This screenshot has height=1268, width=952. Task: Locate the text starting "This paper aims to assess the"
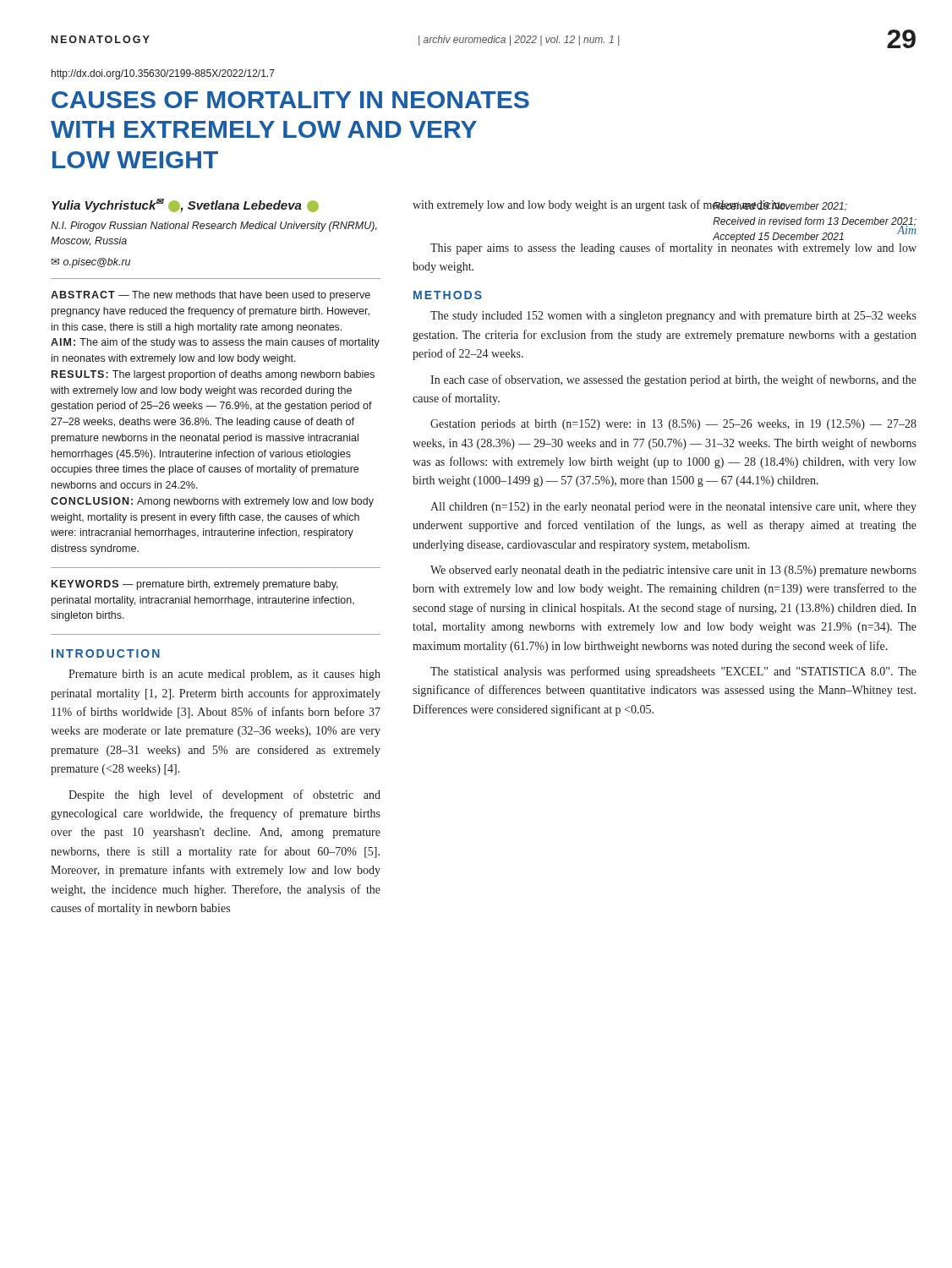click(x=665, y=257)
